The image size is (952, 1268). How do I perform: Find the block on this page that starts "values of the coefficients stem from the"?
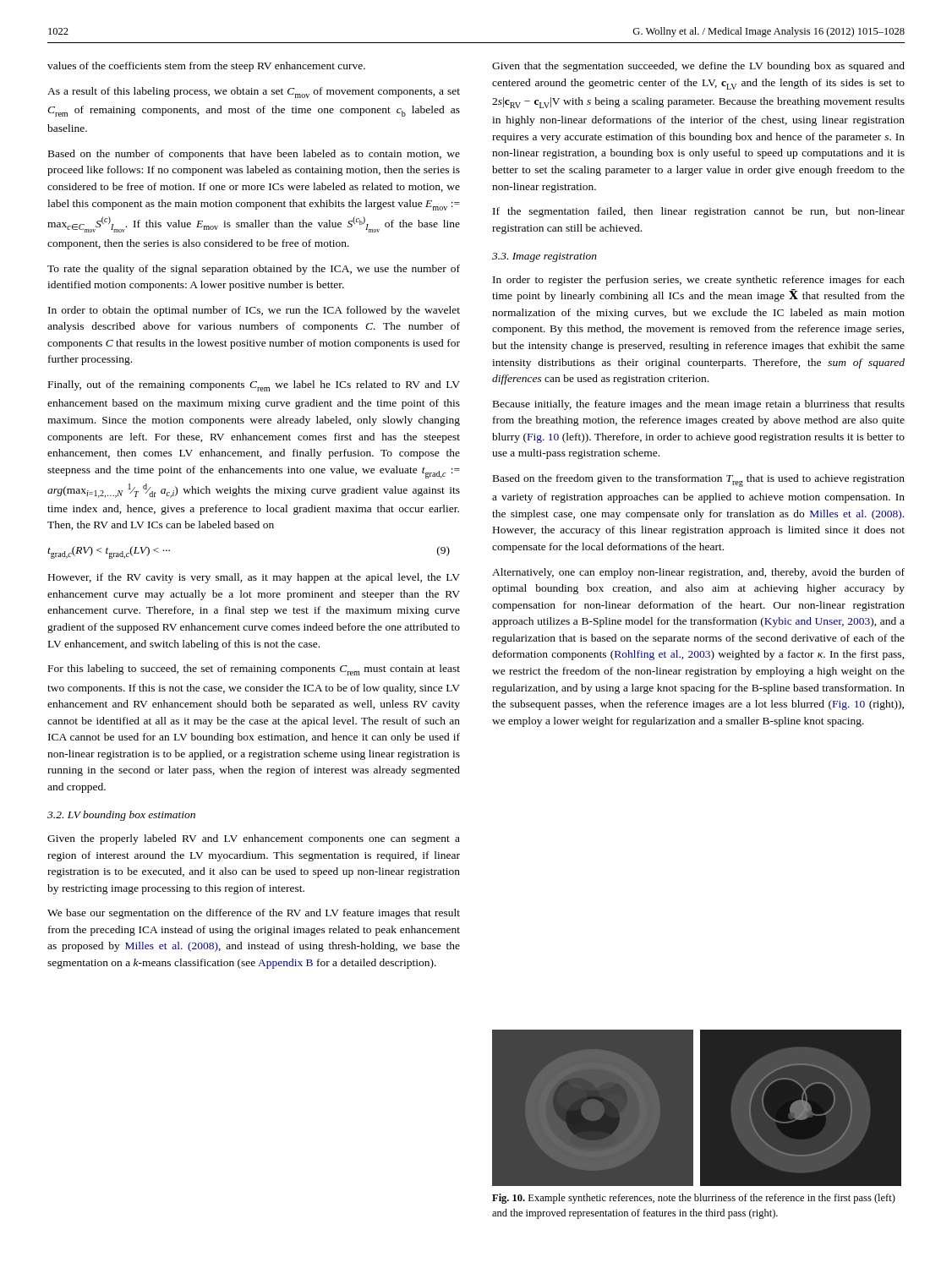point(207,66)
